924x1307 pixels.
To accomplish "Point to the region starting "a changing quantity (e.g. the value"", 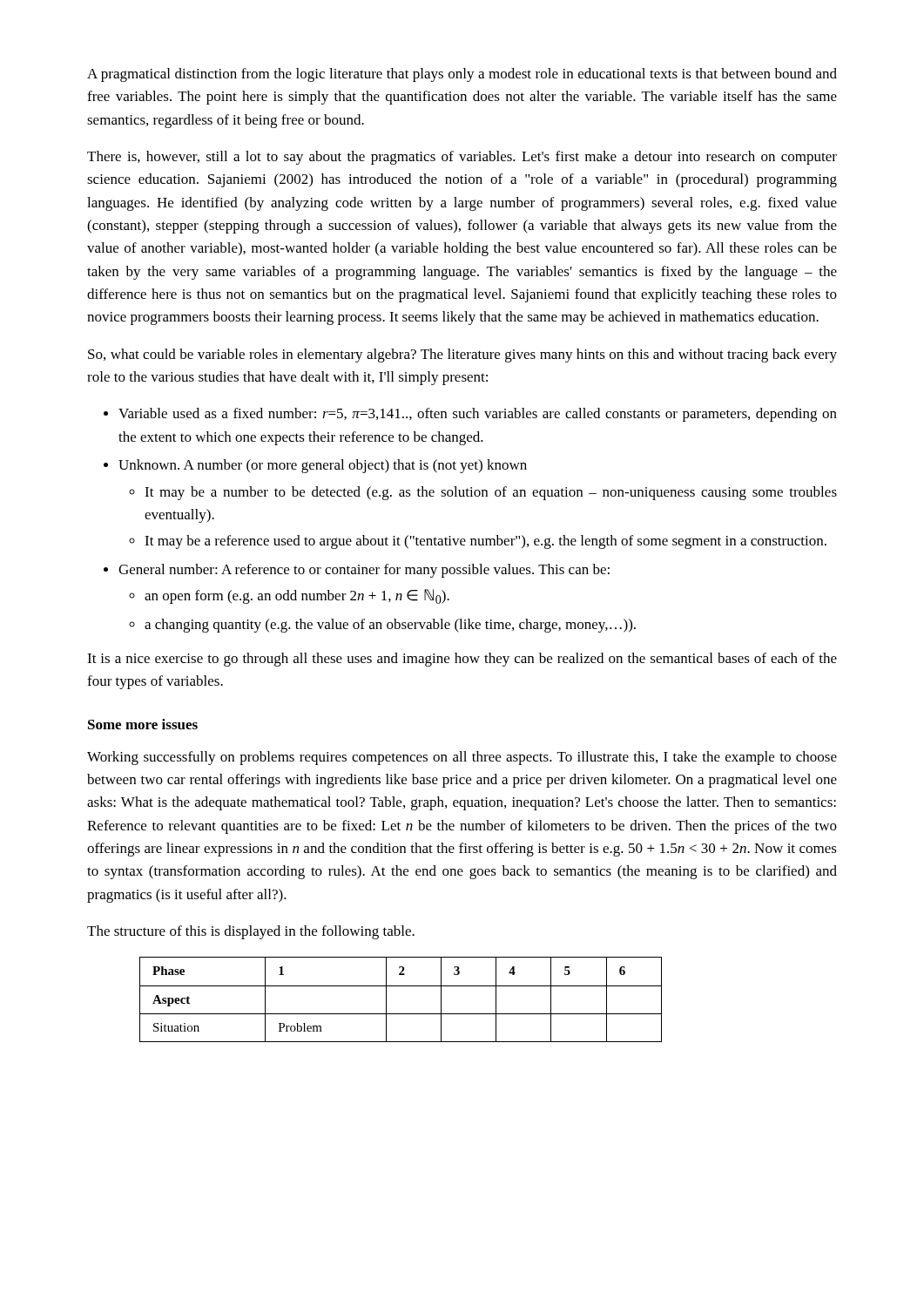I will tap(391, 624).
